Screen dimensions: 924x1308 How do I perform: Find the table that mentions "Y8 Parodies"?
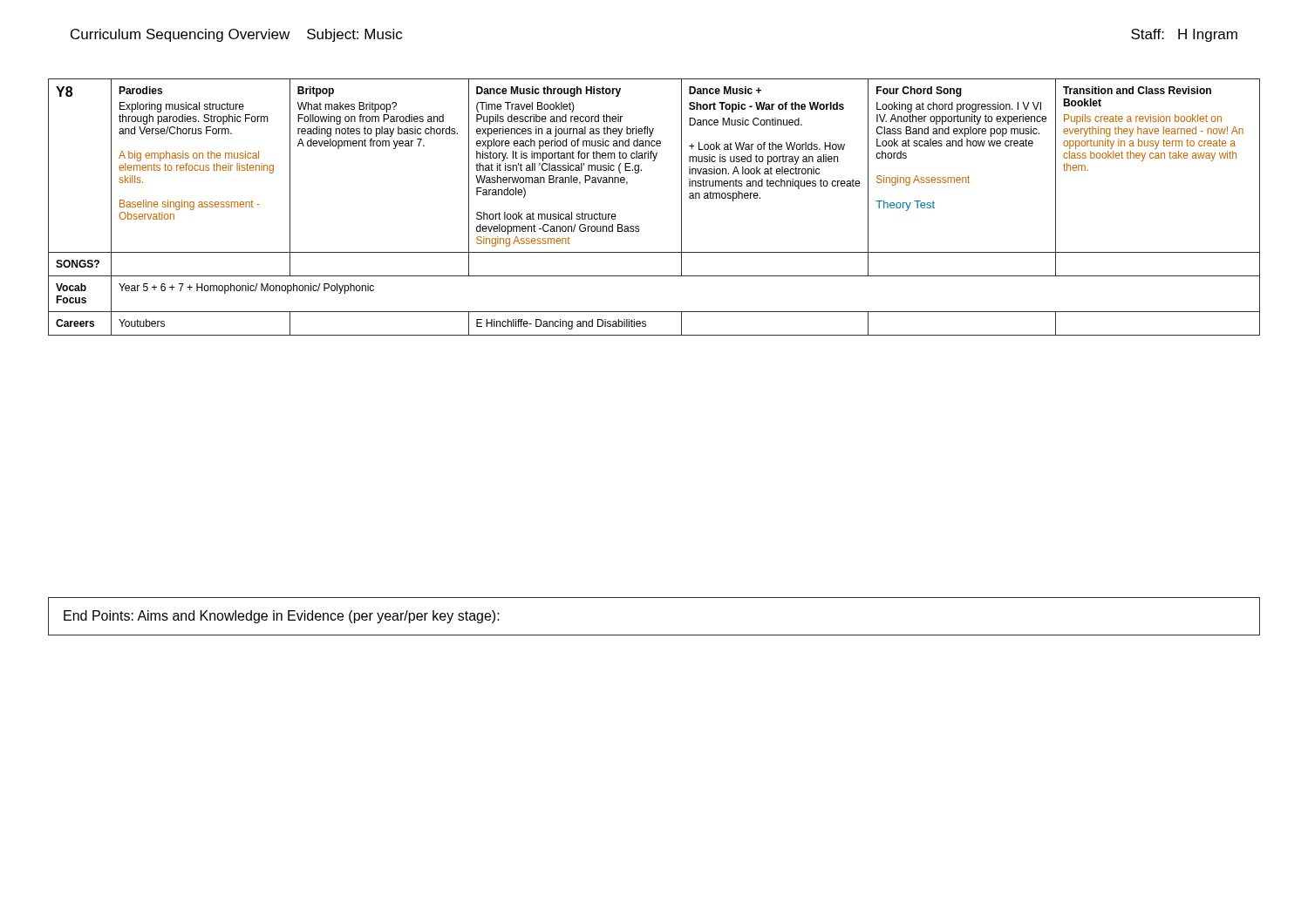[654, 207]
